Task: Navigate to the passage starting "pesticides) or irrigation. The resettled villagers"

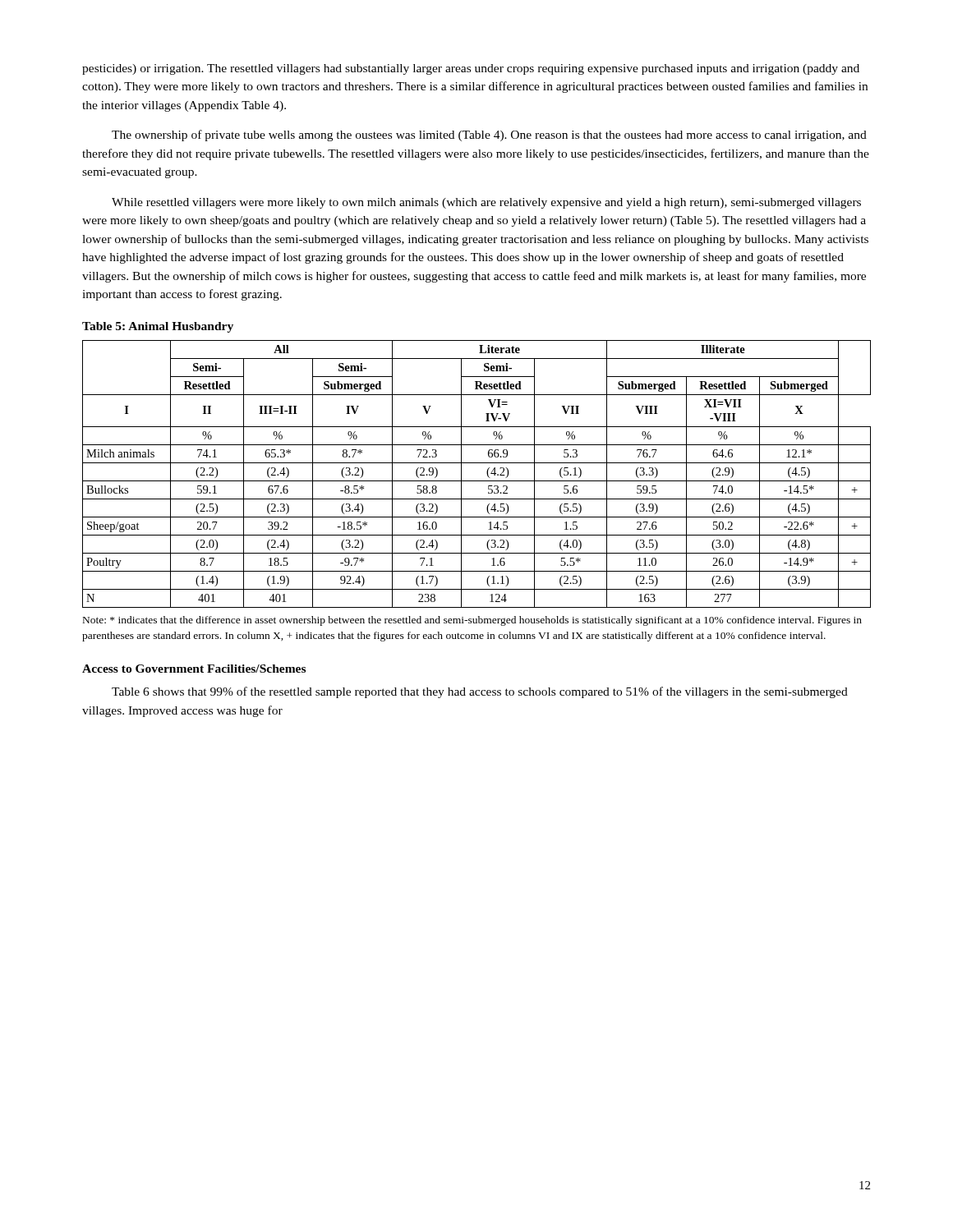Action: pyautogui.click(x=476, y=87)
